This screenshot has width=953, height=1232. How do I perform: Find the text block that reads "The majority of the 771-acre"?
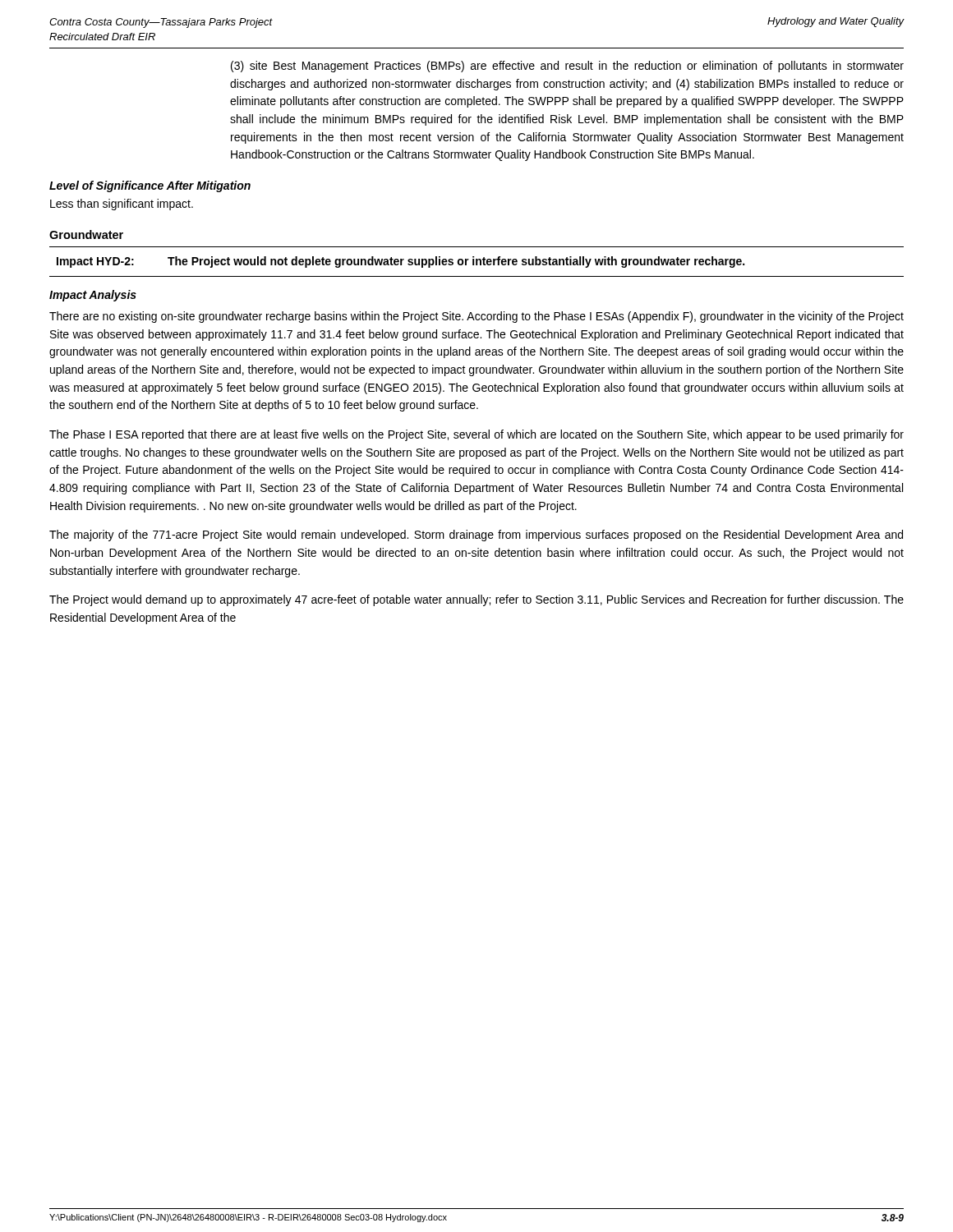pos(476,553)
